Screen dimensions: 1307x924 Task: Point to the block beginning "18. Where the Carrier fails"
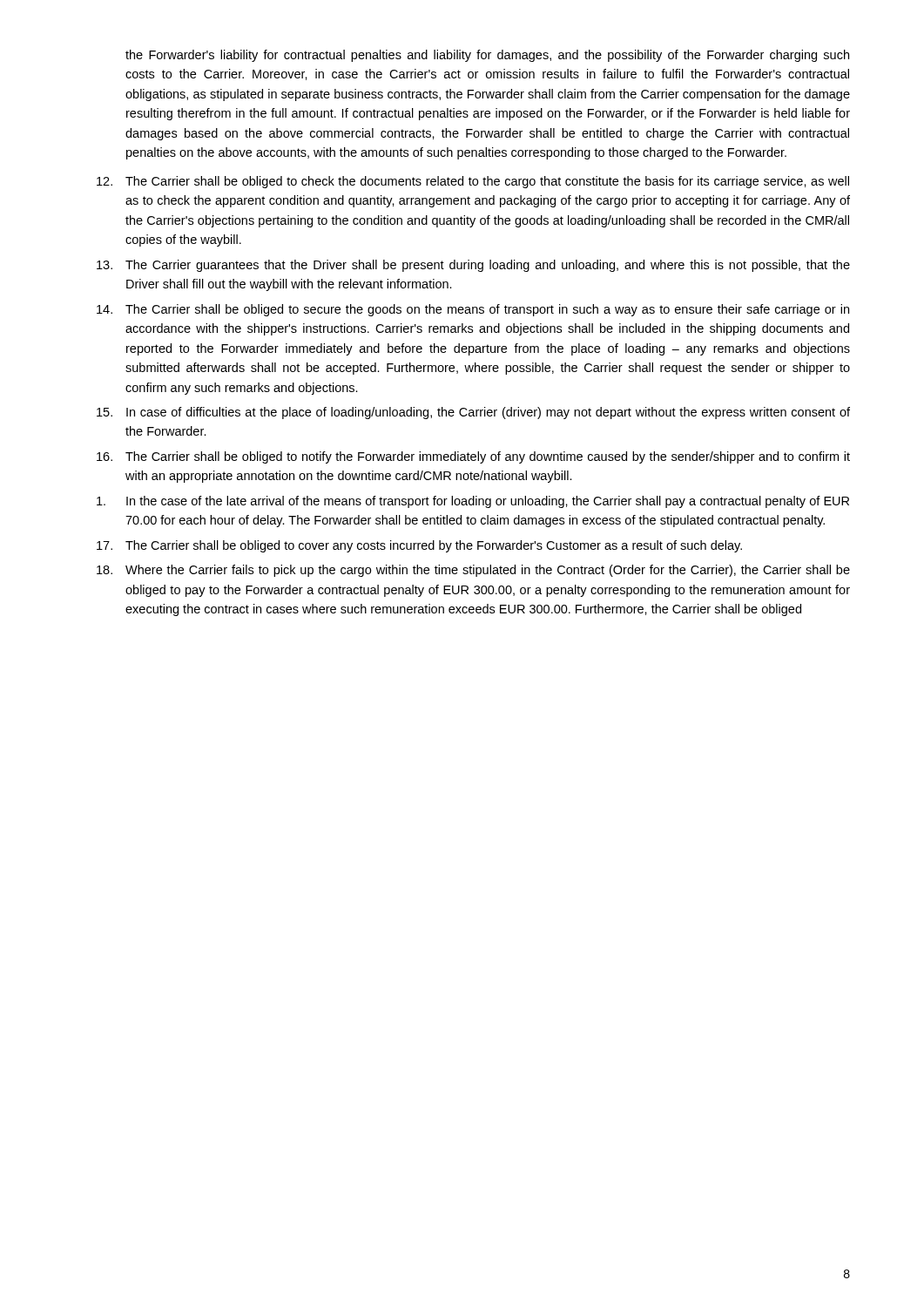click(473, 590)
